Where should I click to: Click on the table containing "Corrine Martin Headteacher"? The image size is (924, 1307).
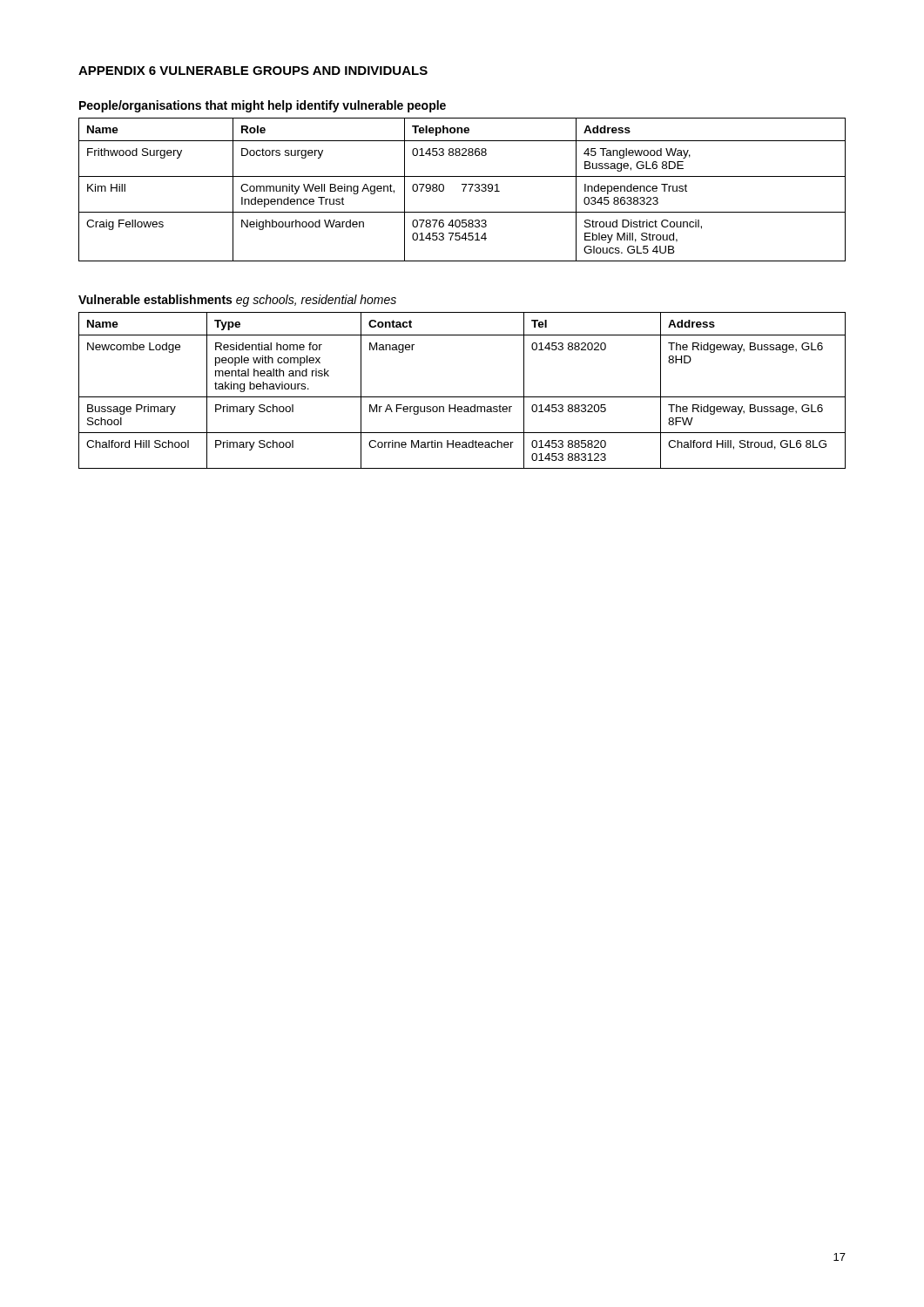[x=462, y=390]
